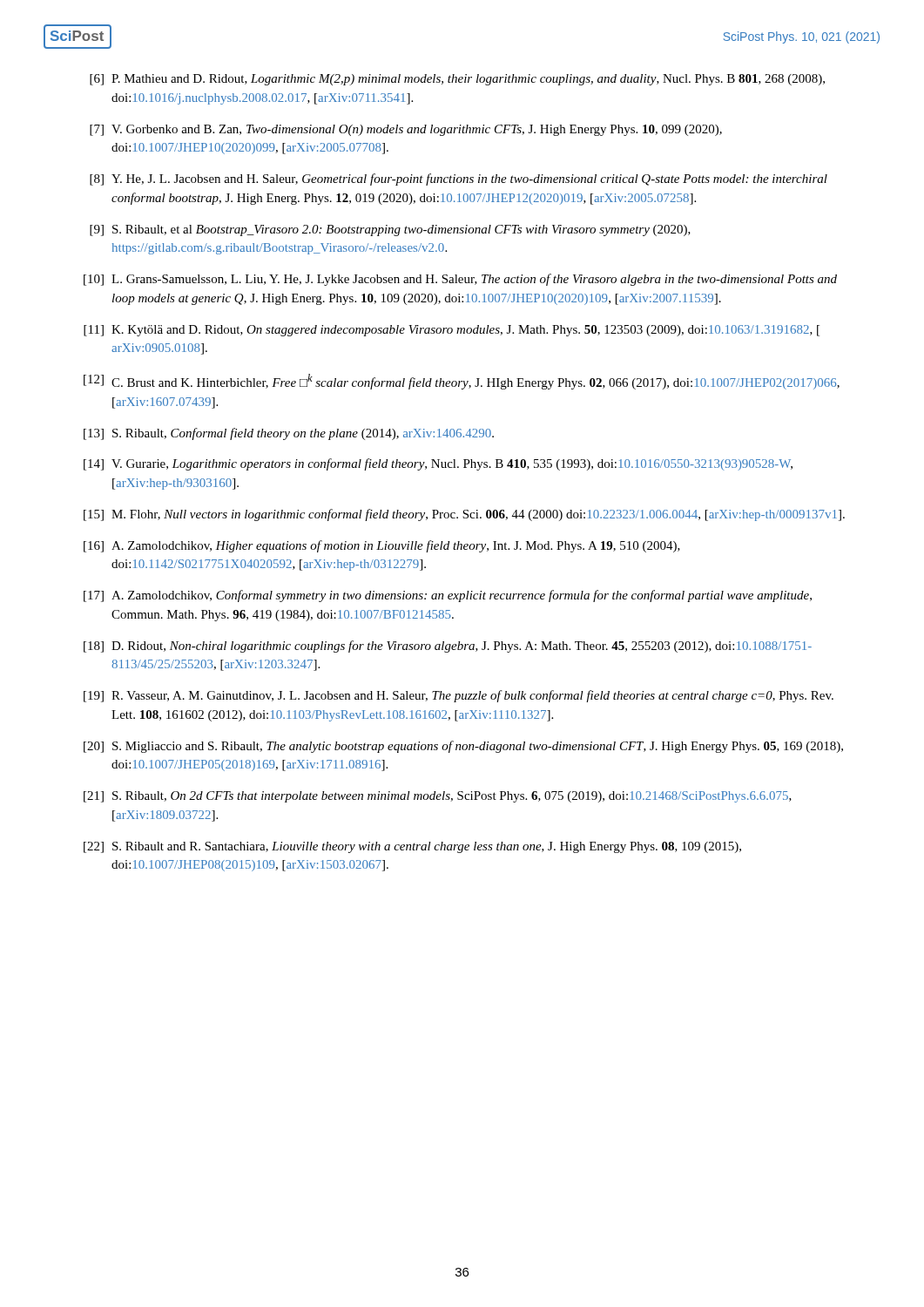
Task: Click the passage that begins "[17] A. Zamolodchikov, Conformal symmetry in two dimensions:"
Action: point(462,605)
